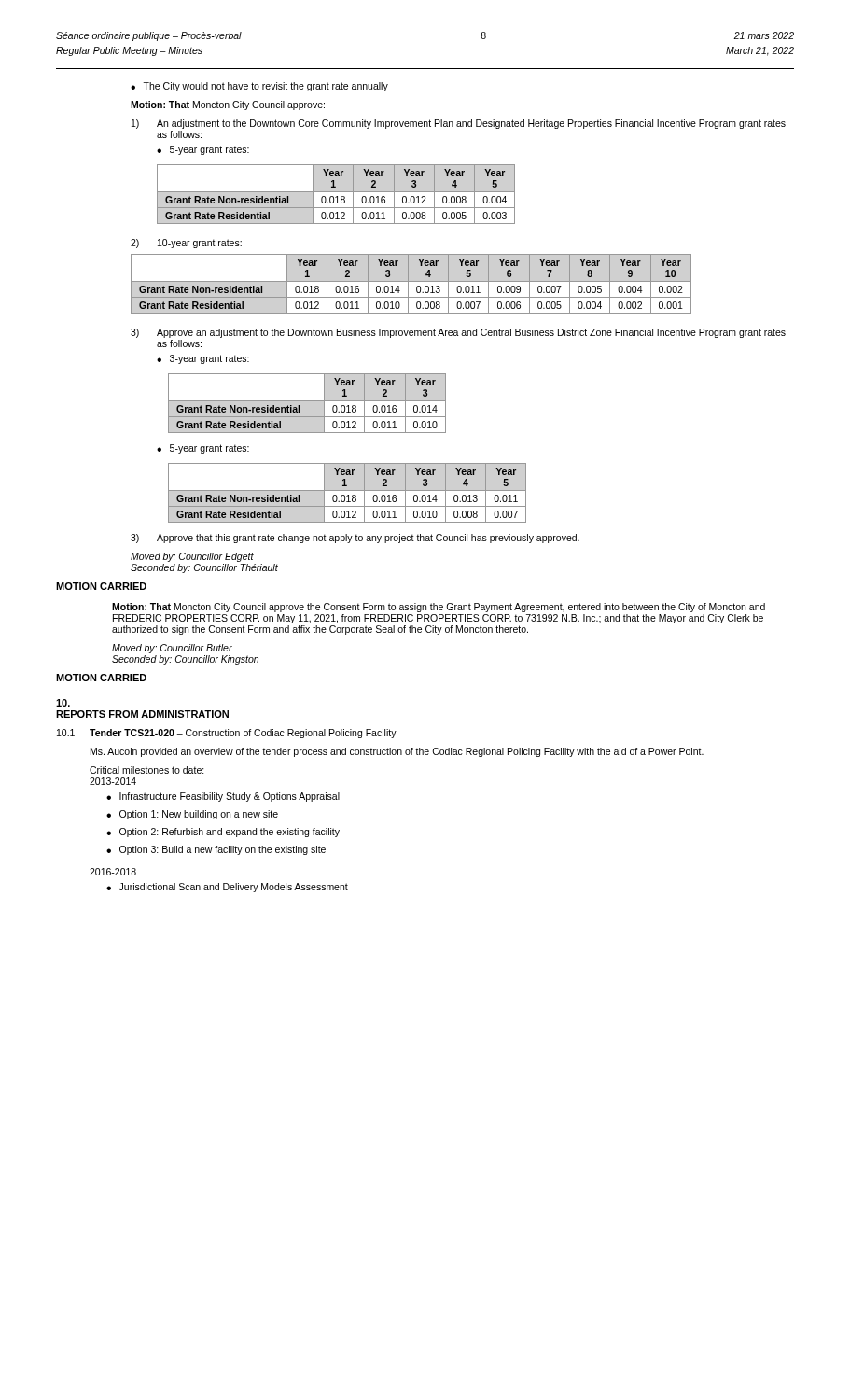
Task: Find "Critical milestones to date: 2013-2014" on this page
Action: [147, 775]
